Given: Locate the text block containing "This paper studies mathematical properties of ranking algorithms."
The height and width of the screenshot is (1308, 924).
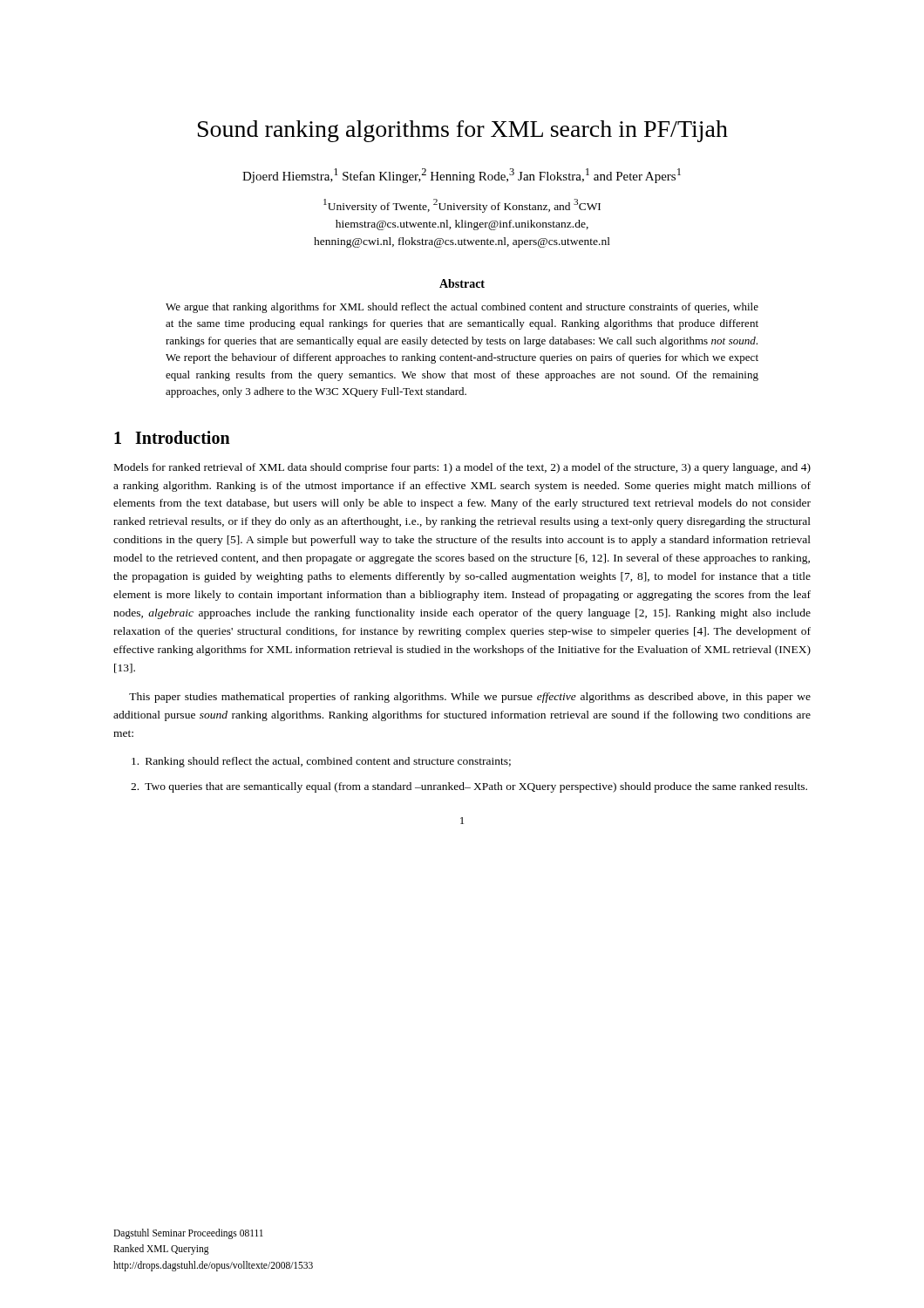Looking at the screenshot, I should (x=462, y=714).
